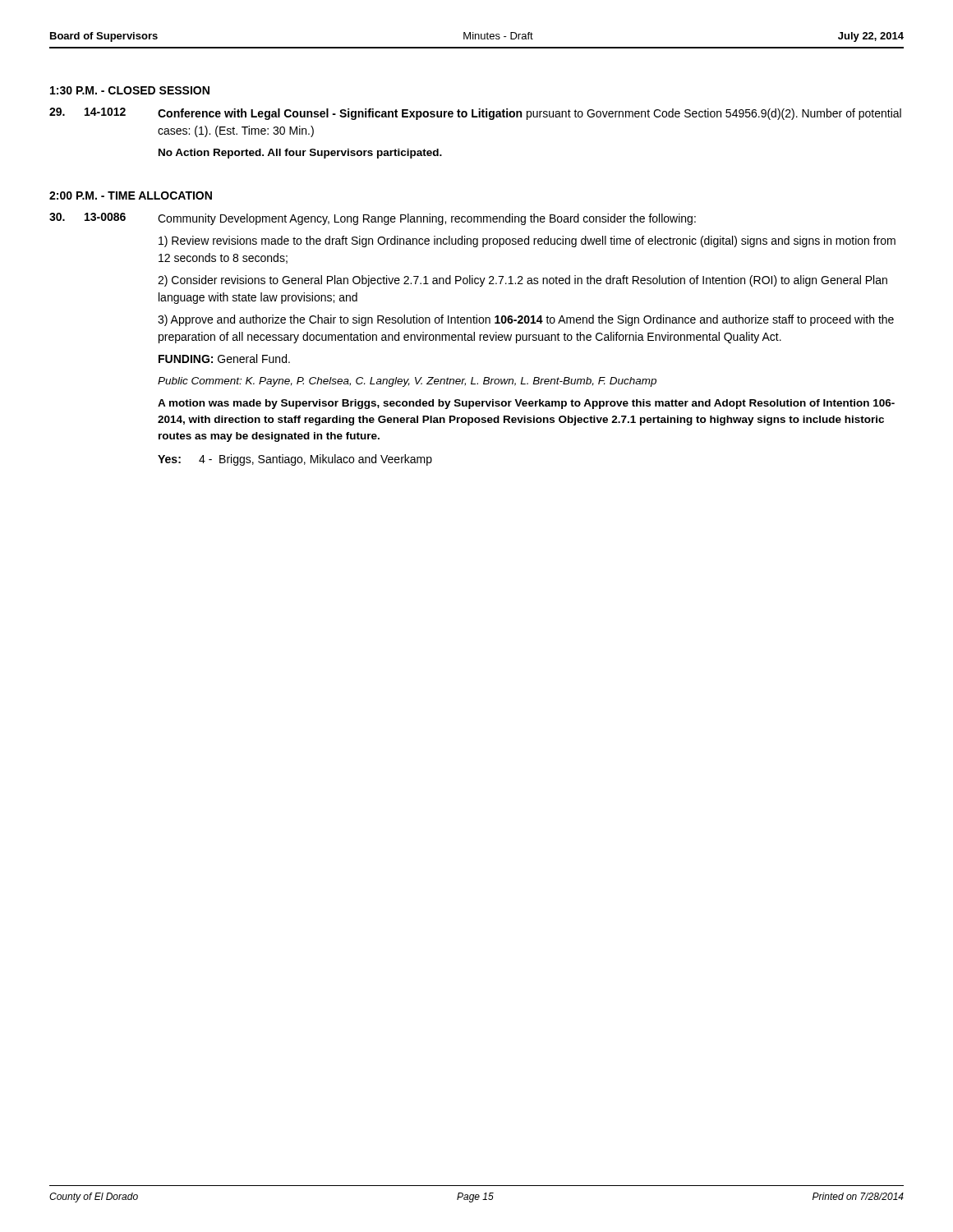Point to the block beginning "14-1012 Conference with Legal Counsel"

point(475,114)
